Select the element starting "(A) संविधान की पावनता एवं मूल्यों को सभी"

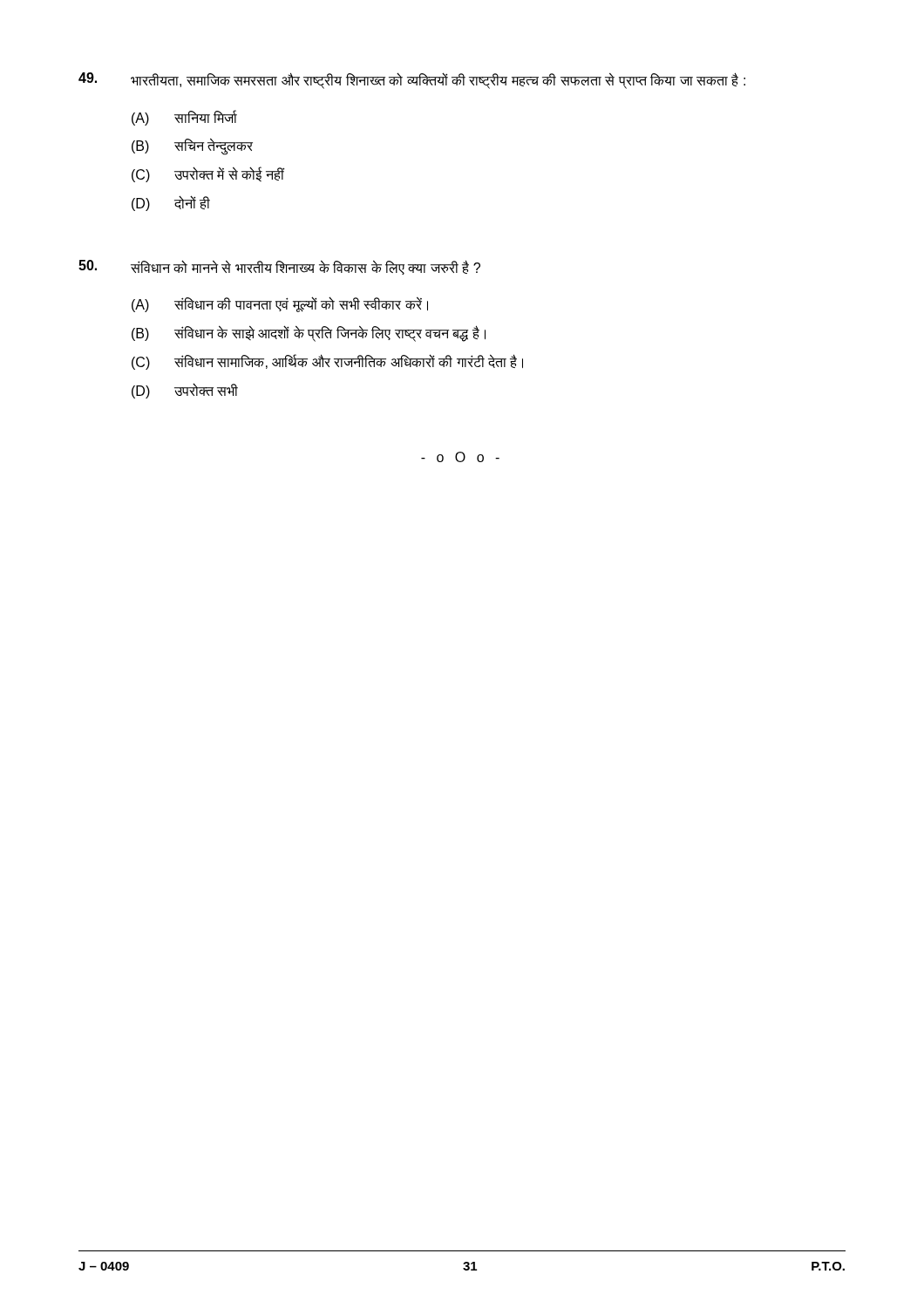point(281,306)
